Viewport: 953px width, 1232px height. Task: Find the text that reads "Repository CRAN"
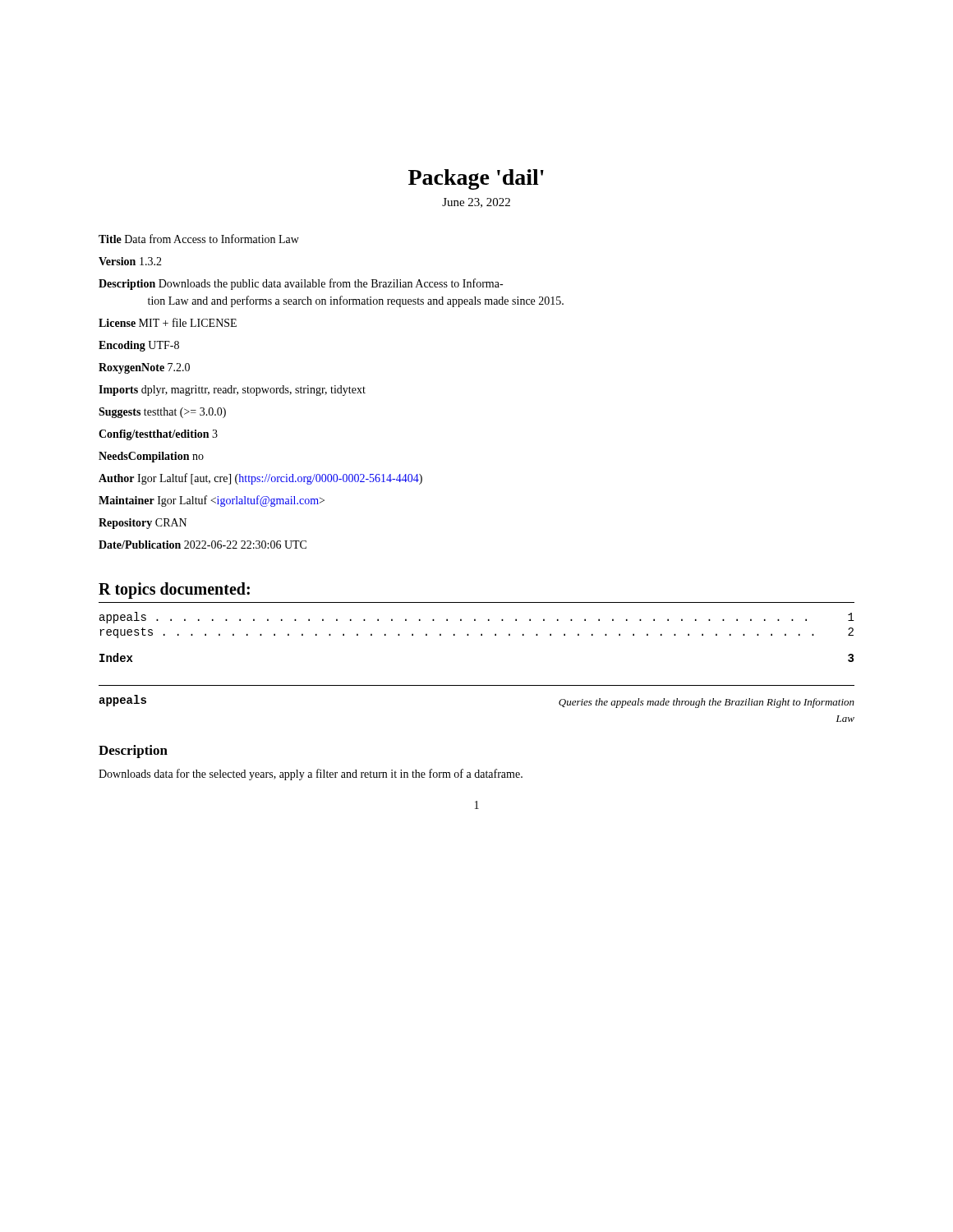(x=143, y=523)
